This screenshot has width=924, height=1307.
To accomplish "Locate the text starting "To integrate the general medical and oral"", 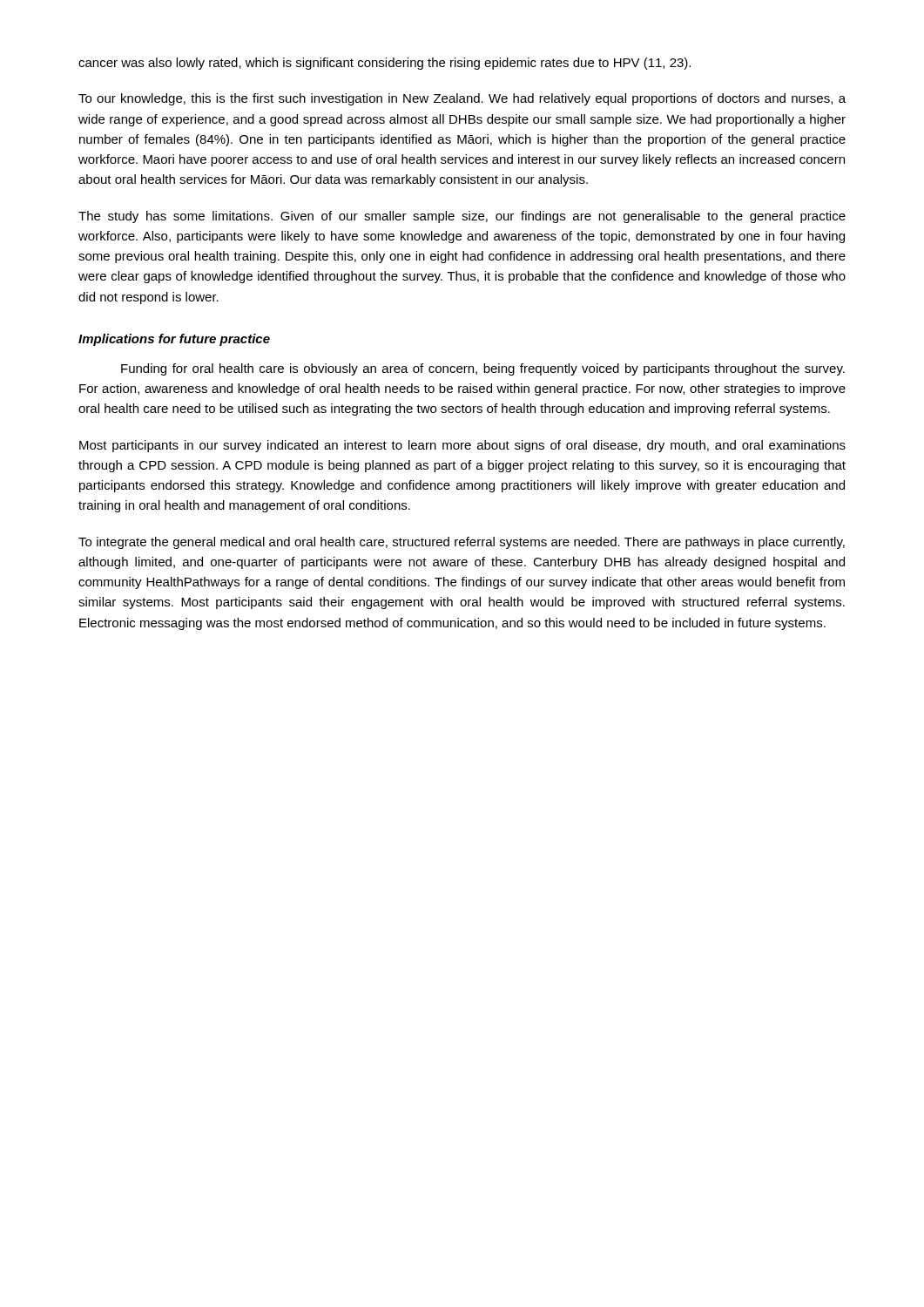I will [462, 582].
